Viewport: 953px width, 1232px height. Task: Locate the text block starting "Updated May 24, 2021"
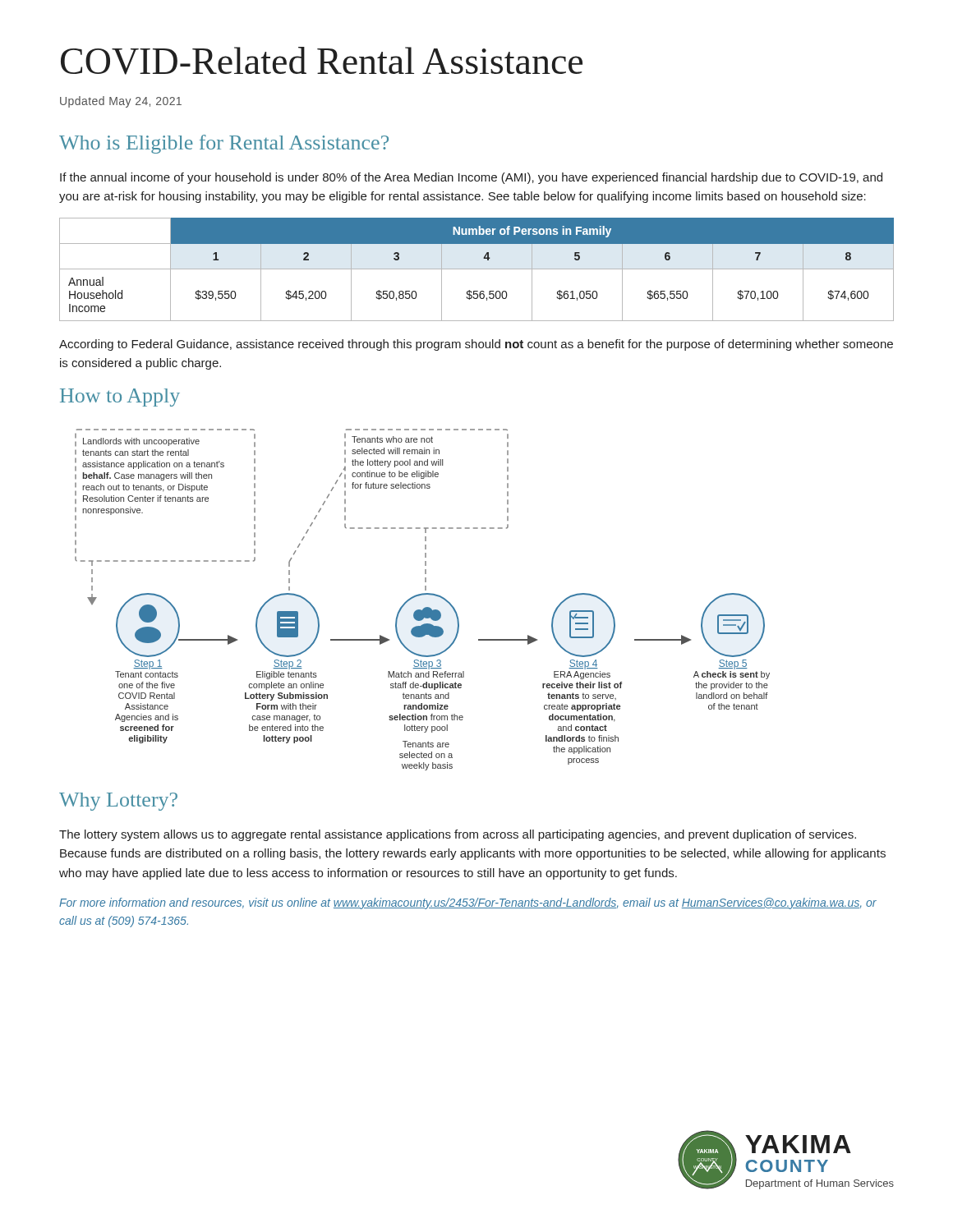121,102
